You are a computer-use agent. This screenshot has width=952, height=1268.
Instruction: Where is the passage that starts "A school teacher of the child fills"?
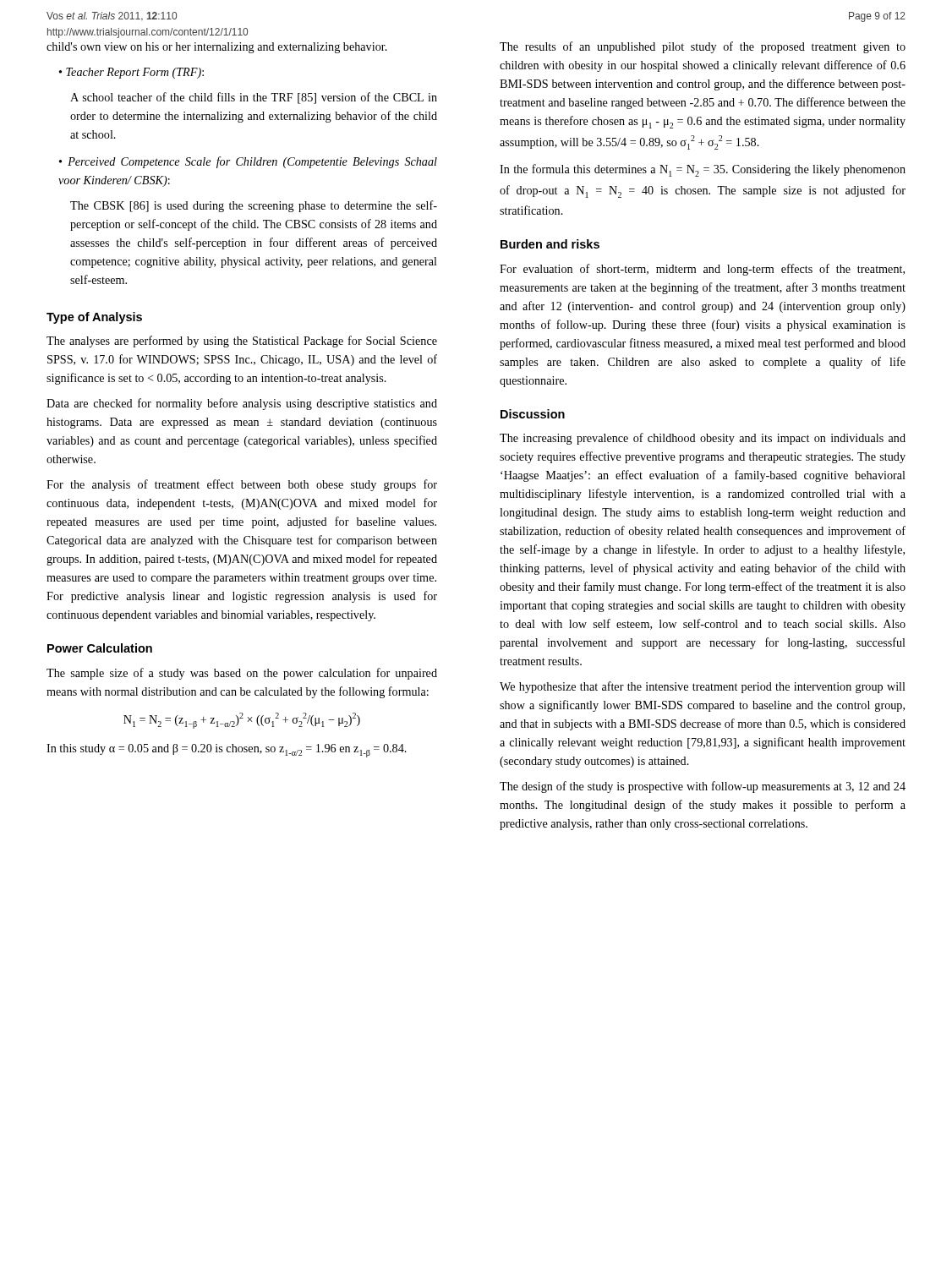254,116
